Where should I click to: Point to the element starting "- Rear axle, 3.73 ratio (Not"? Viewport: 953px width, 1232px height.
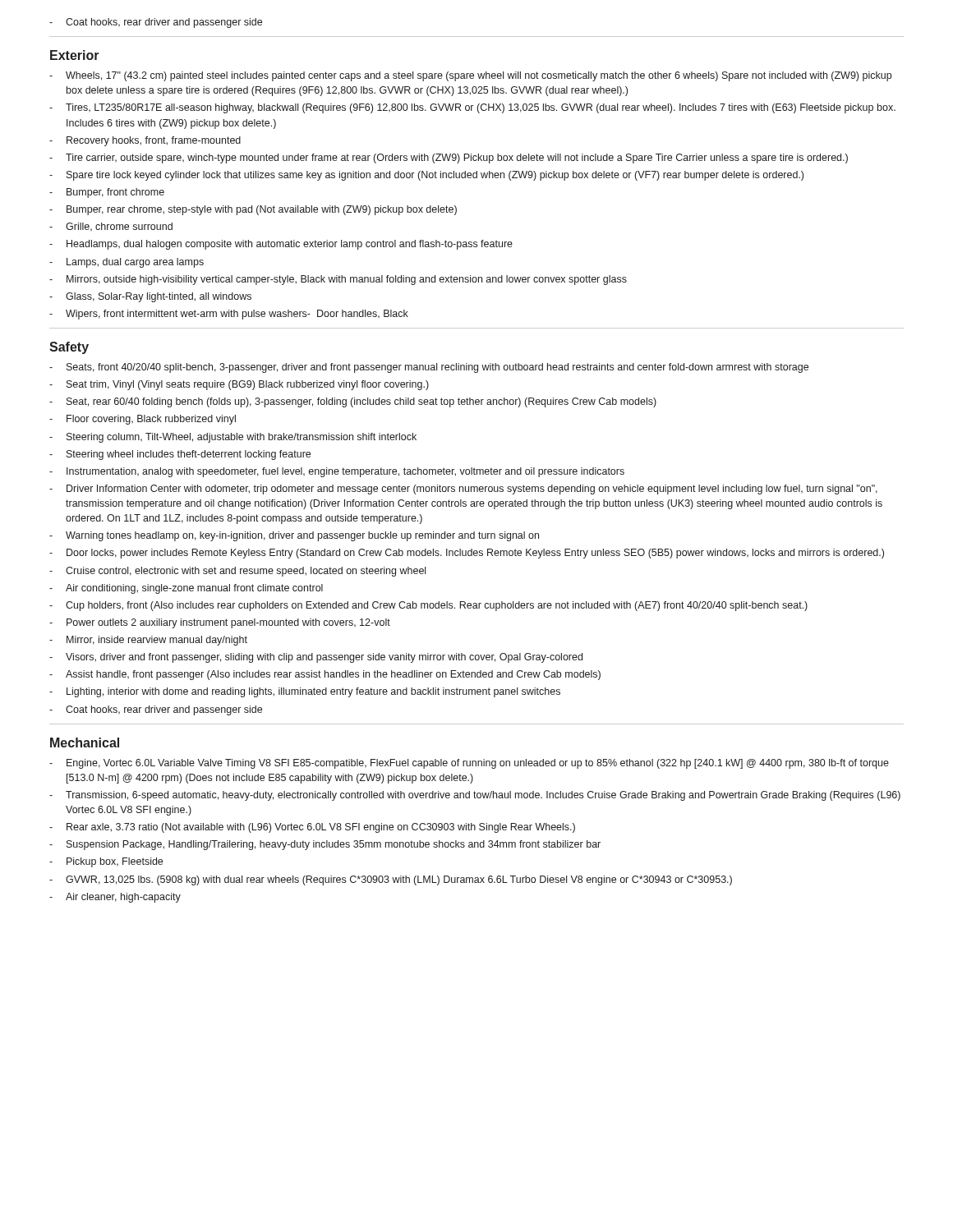click(476, 827)
